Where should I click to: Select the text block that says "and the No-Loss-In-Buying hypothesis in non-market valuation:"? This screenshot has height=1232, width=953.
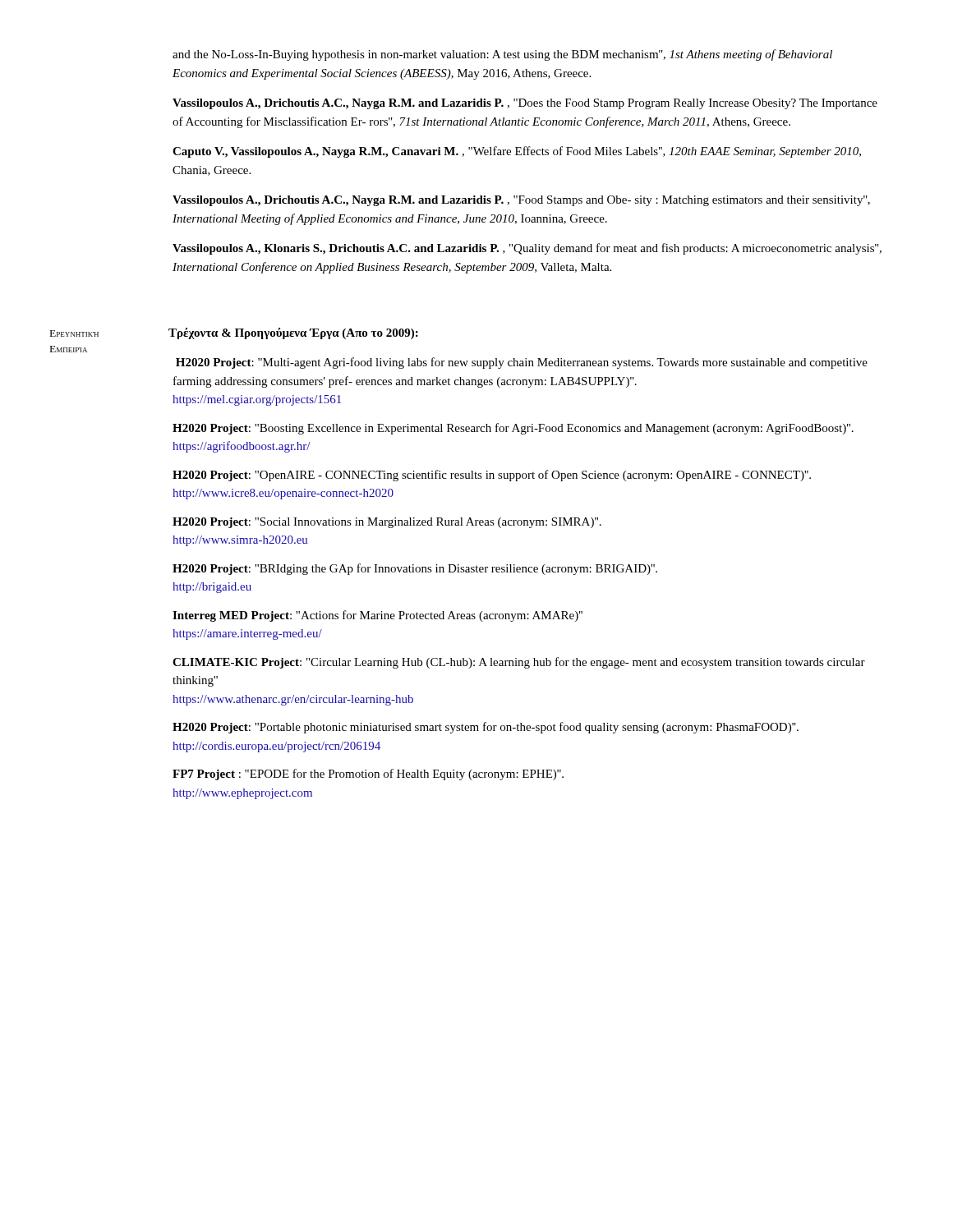pyautogui.click(x=503, y=63)
